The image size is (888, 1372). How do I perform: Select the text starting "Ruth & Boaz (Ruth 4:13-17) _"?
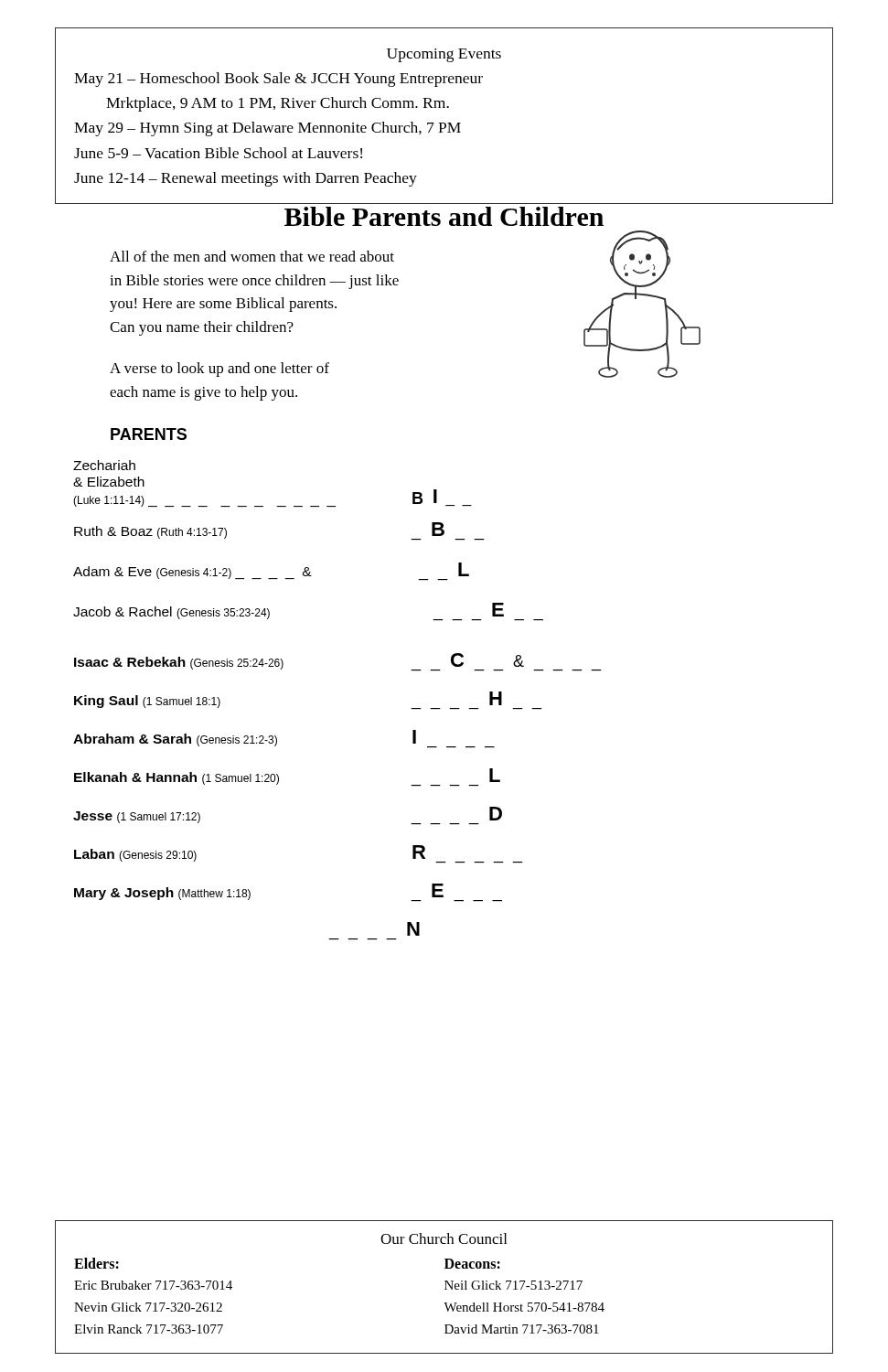(144, 531)
